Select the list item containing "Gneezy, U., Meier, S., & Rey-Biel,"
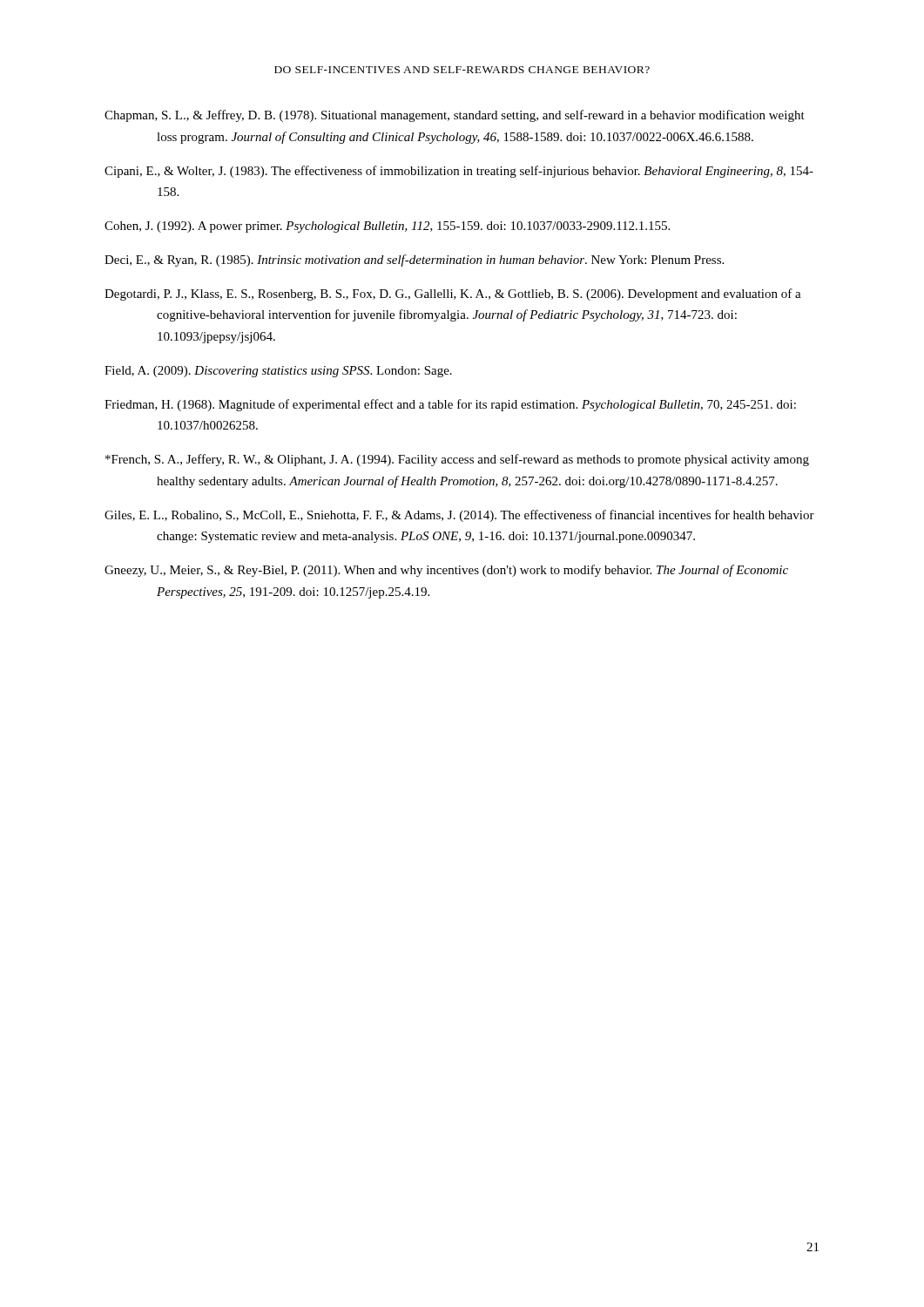Viewport: 924px width, 1307px height. 446,581
